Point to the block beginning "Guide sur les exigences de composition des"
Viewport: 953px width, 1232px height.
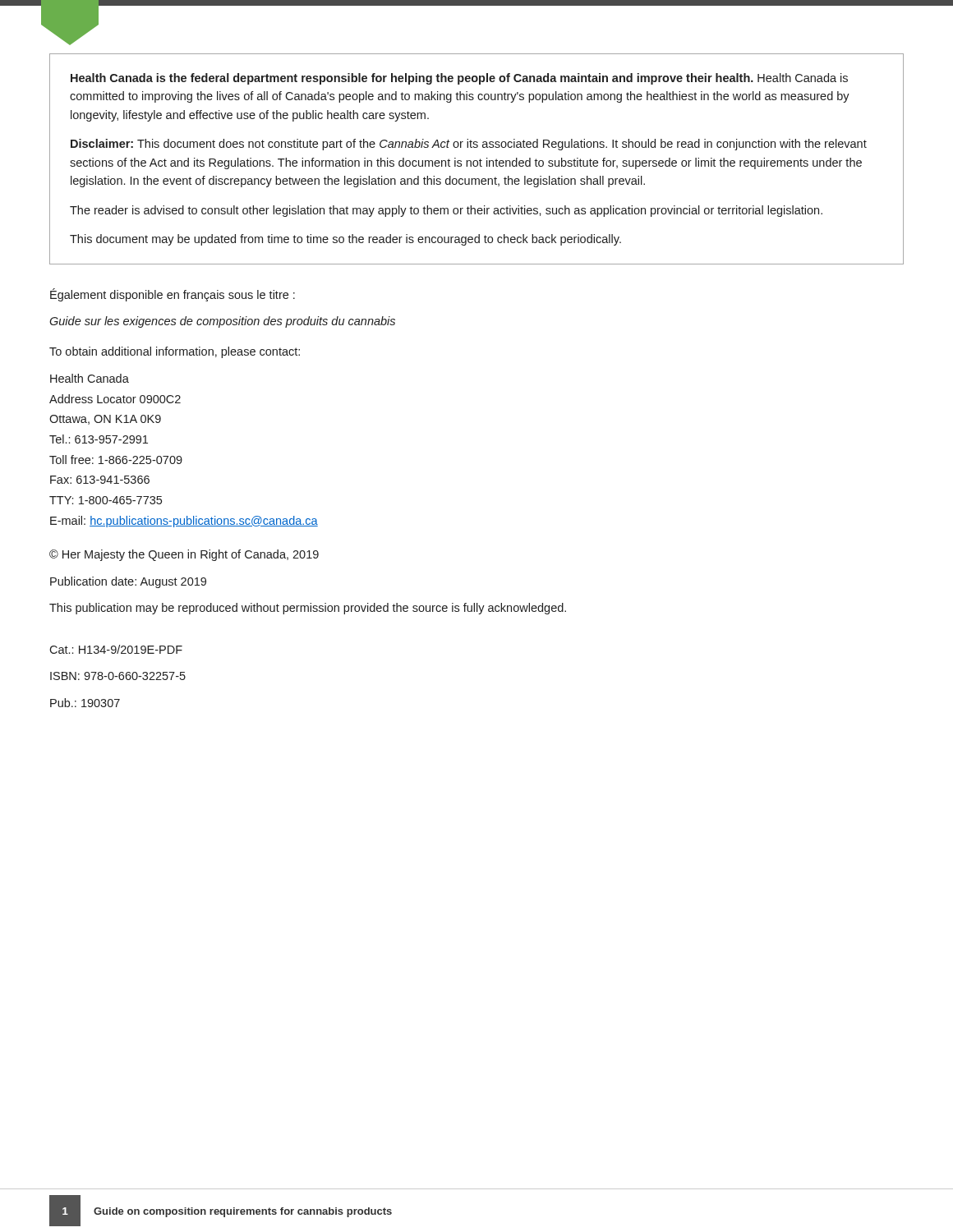(222, 321)
